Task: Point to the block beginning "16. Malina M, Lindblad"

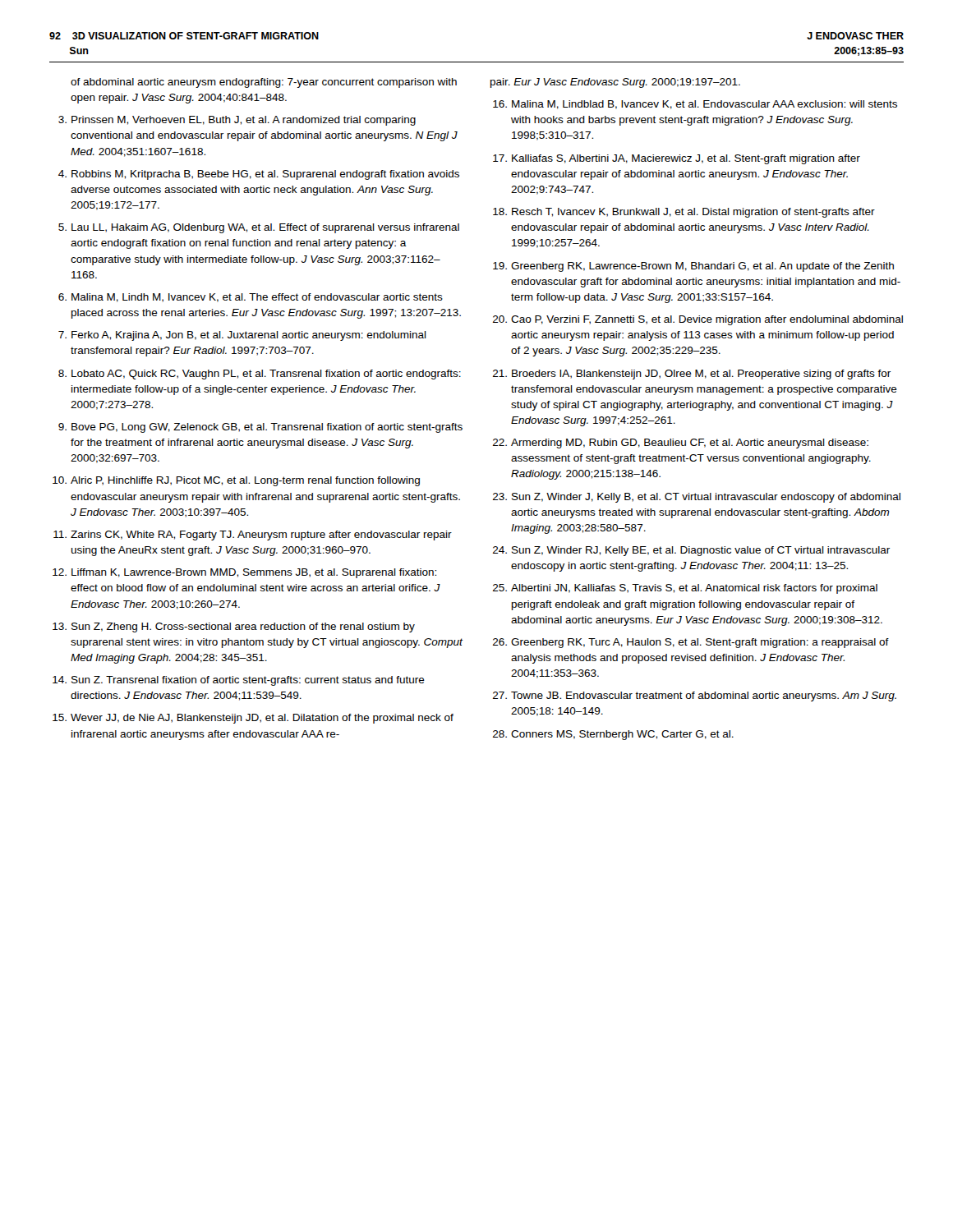Action: [697, 120]
